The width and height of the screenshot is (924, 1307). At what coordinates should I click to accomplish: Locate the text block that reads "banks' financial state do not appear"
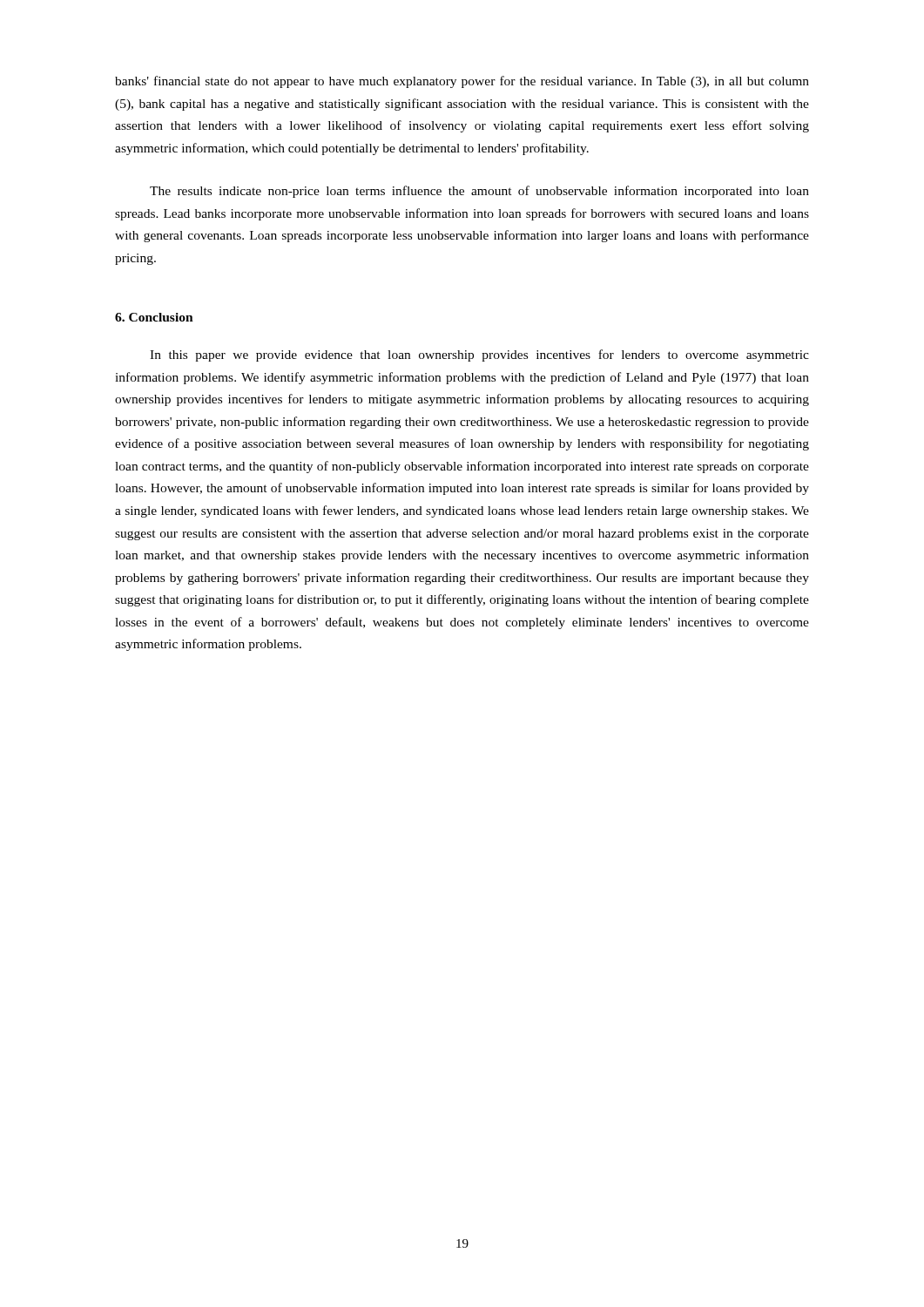click(x=462, y=114)
